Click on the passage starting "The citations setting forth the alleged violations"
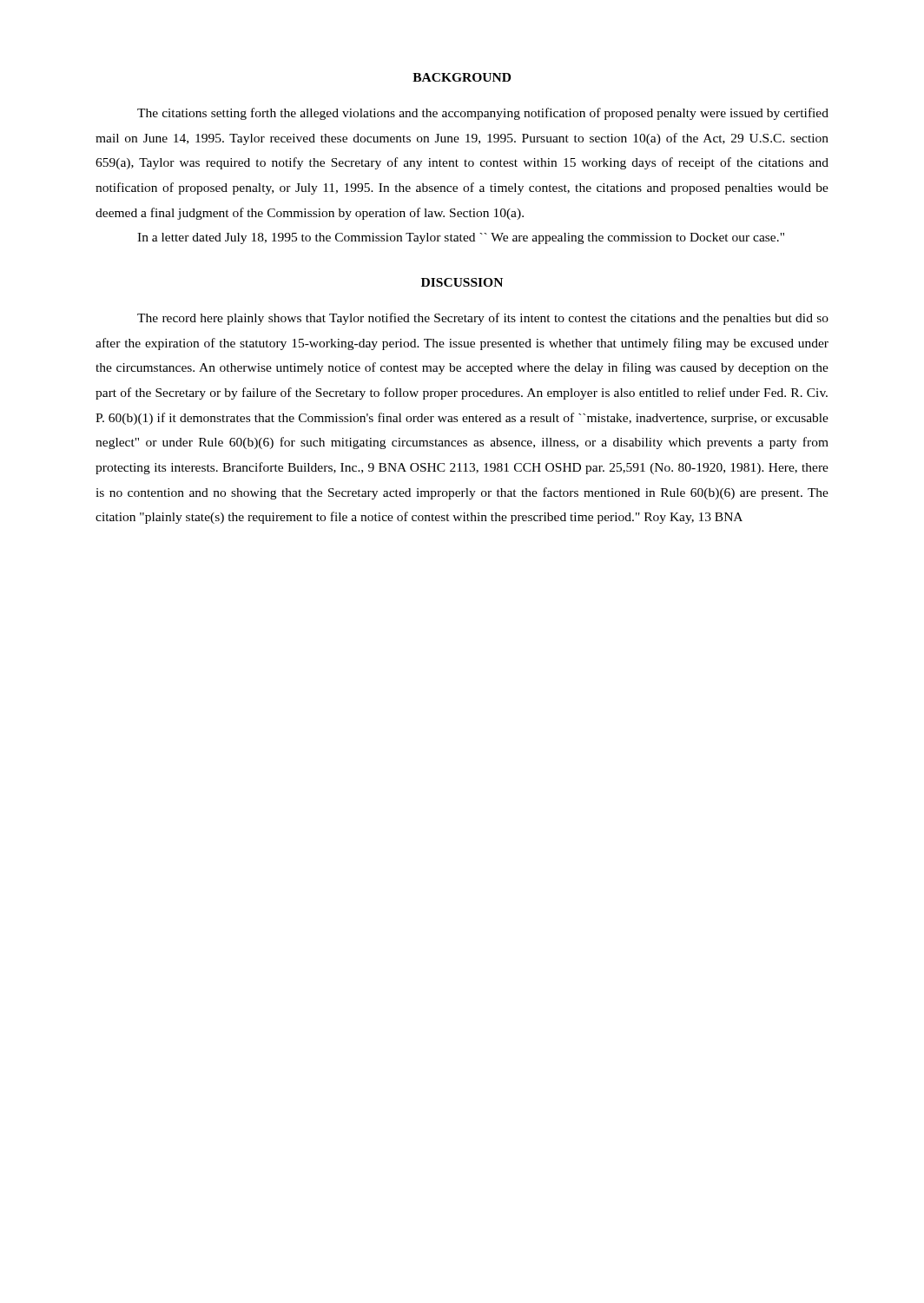 462,162
